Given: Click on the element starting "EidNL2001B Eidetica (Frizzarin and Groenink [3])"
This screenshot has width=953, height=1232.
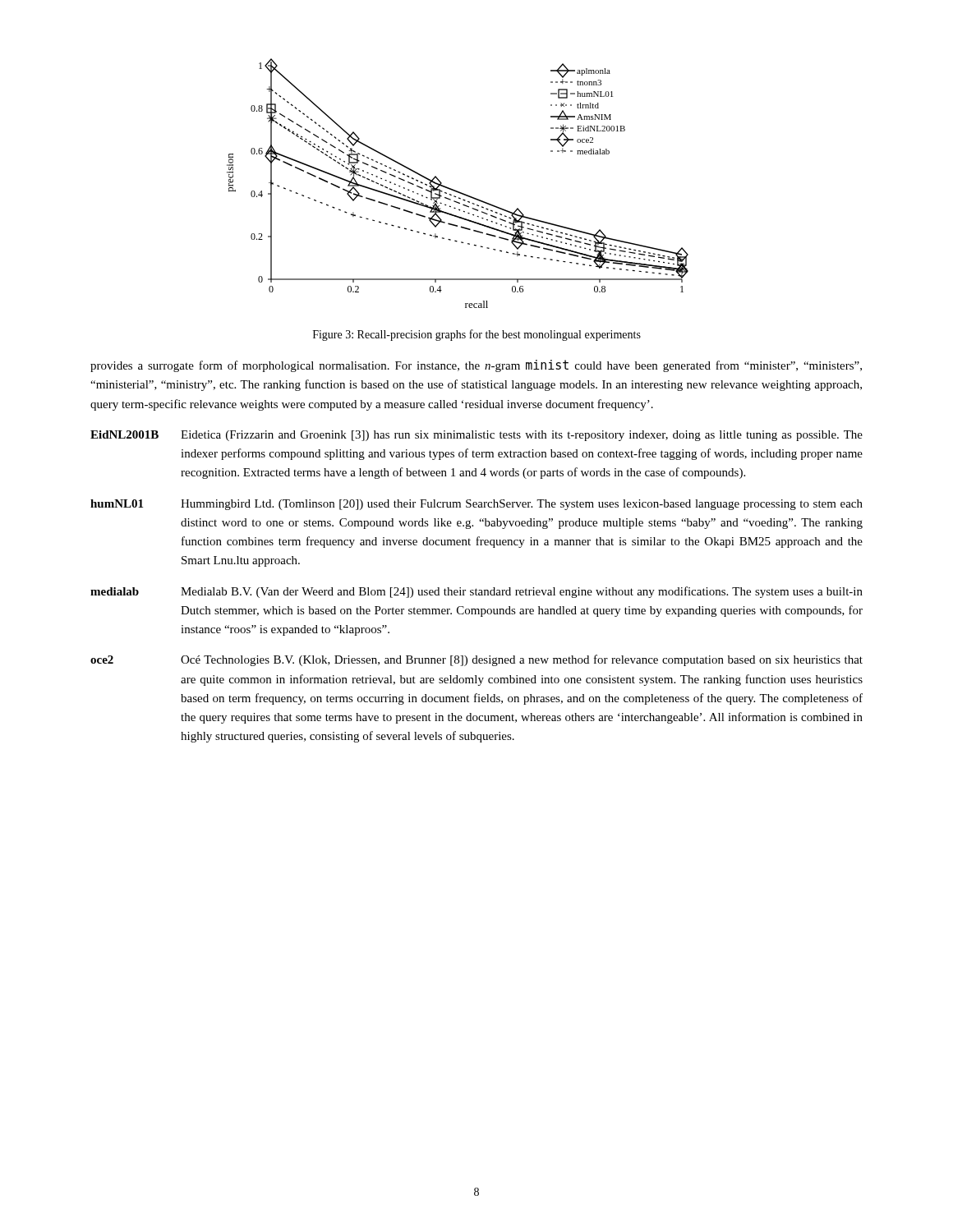Looking at the screenshot, I should click(476, 454).
